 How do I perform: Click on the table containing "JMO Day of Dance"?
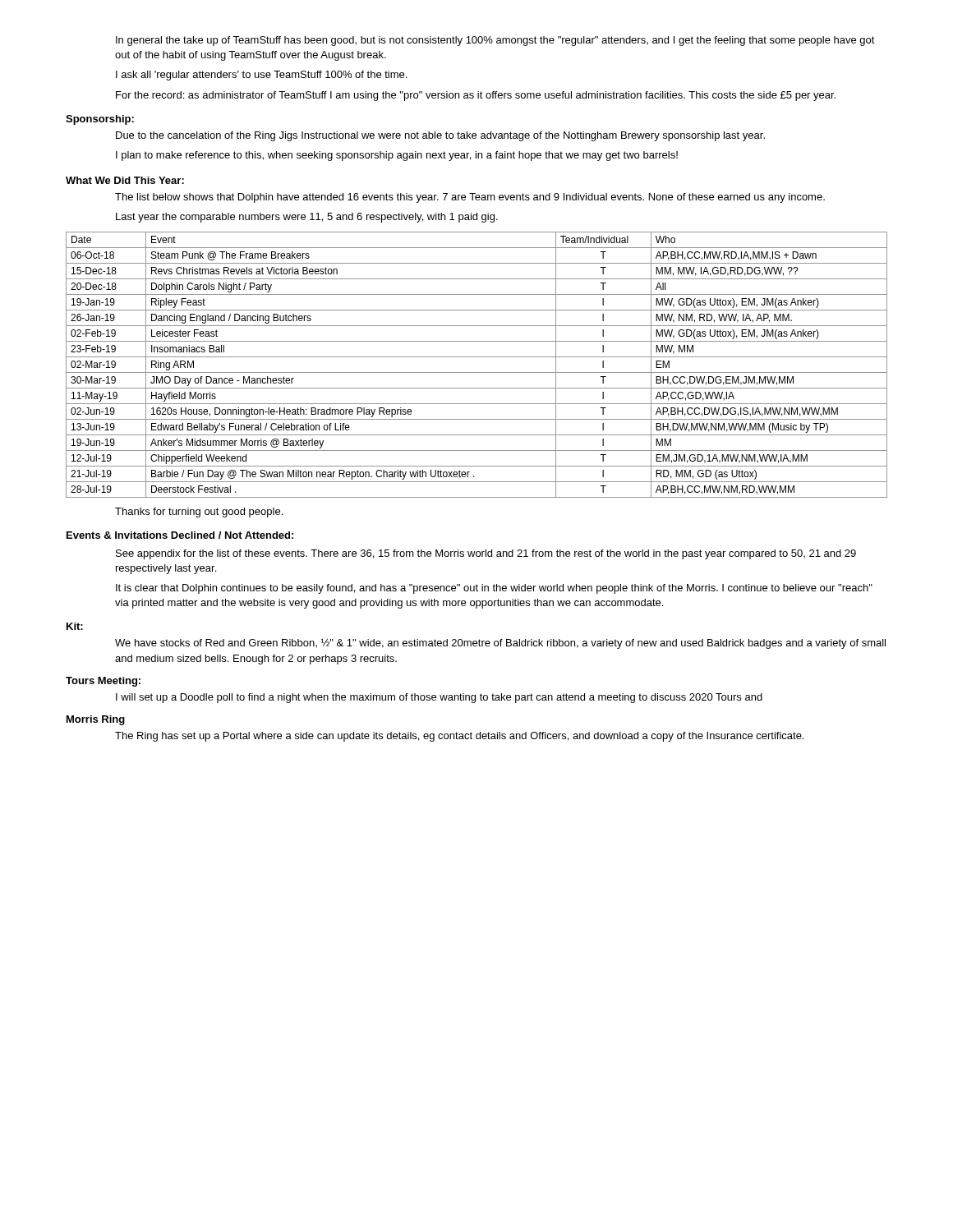[x=476, y=364]
